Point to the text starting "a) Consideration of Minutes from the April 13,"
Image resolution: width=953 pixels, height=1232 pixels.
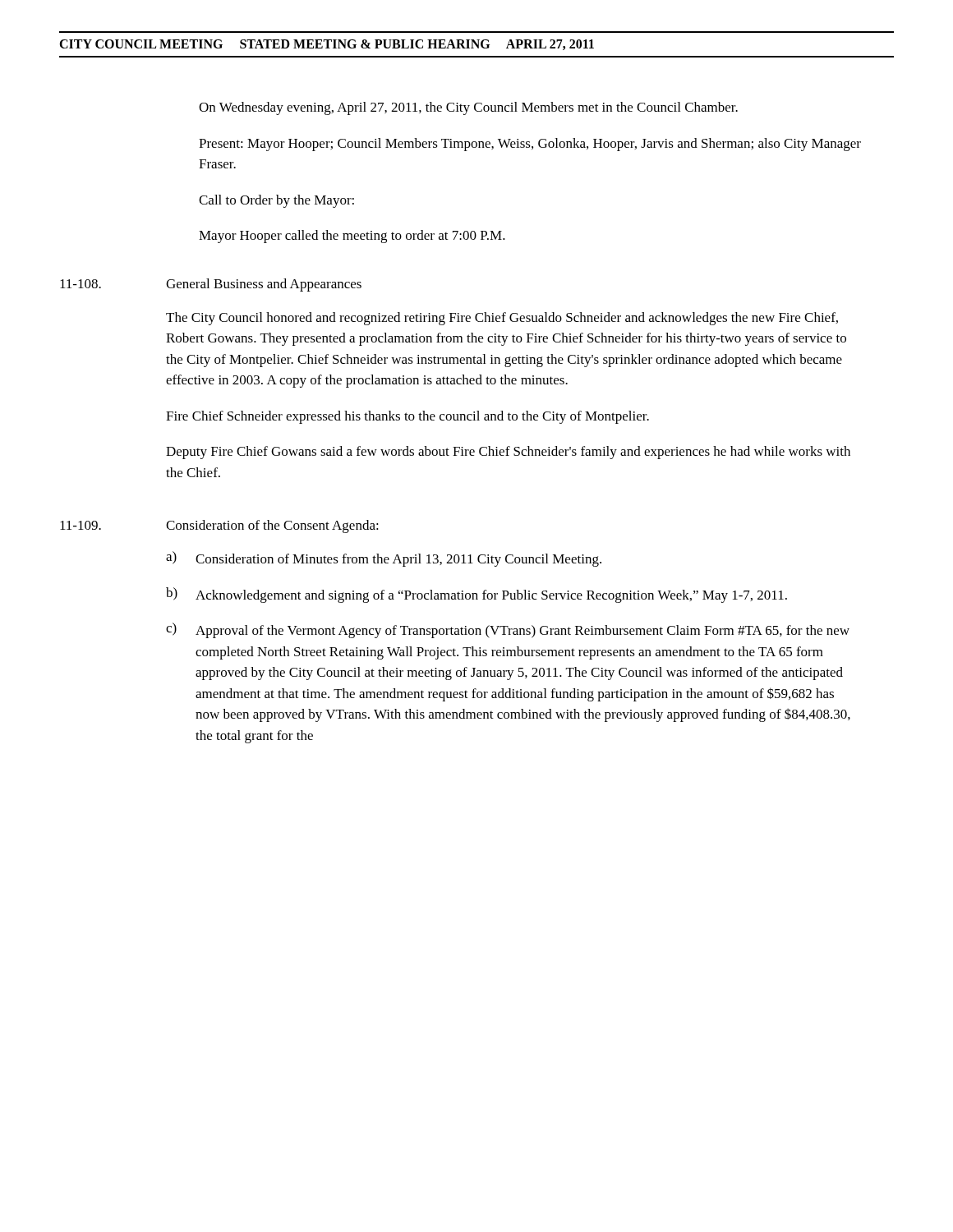click(513, 559)
